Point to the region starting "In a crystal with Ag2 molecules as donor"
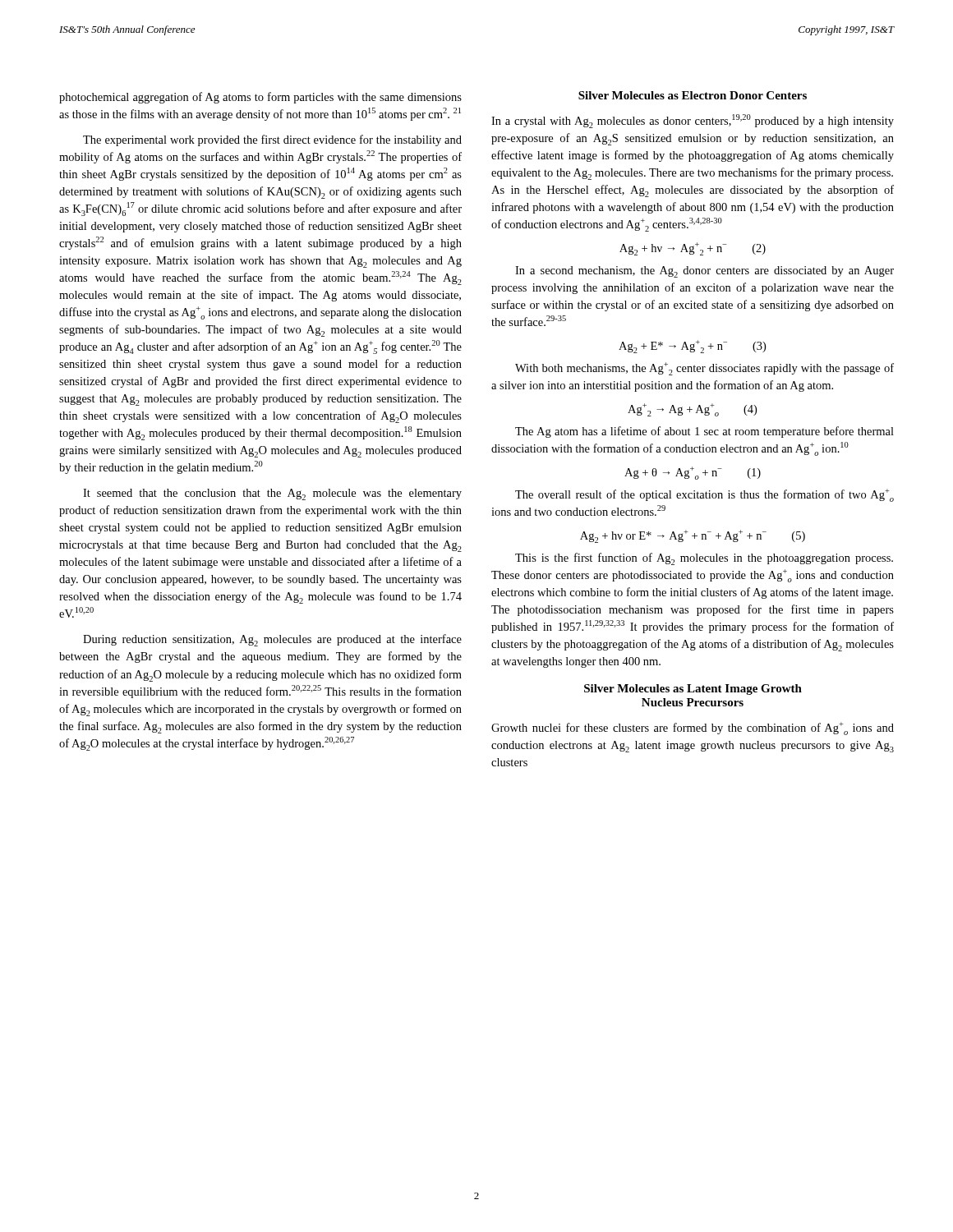Viewport: 953px width, 1232px height. point(693,173)
